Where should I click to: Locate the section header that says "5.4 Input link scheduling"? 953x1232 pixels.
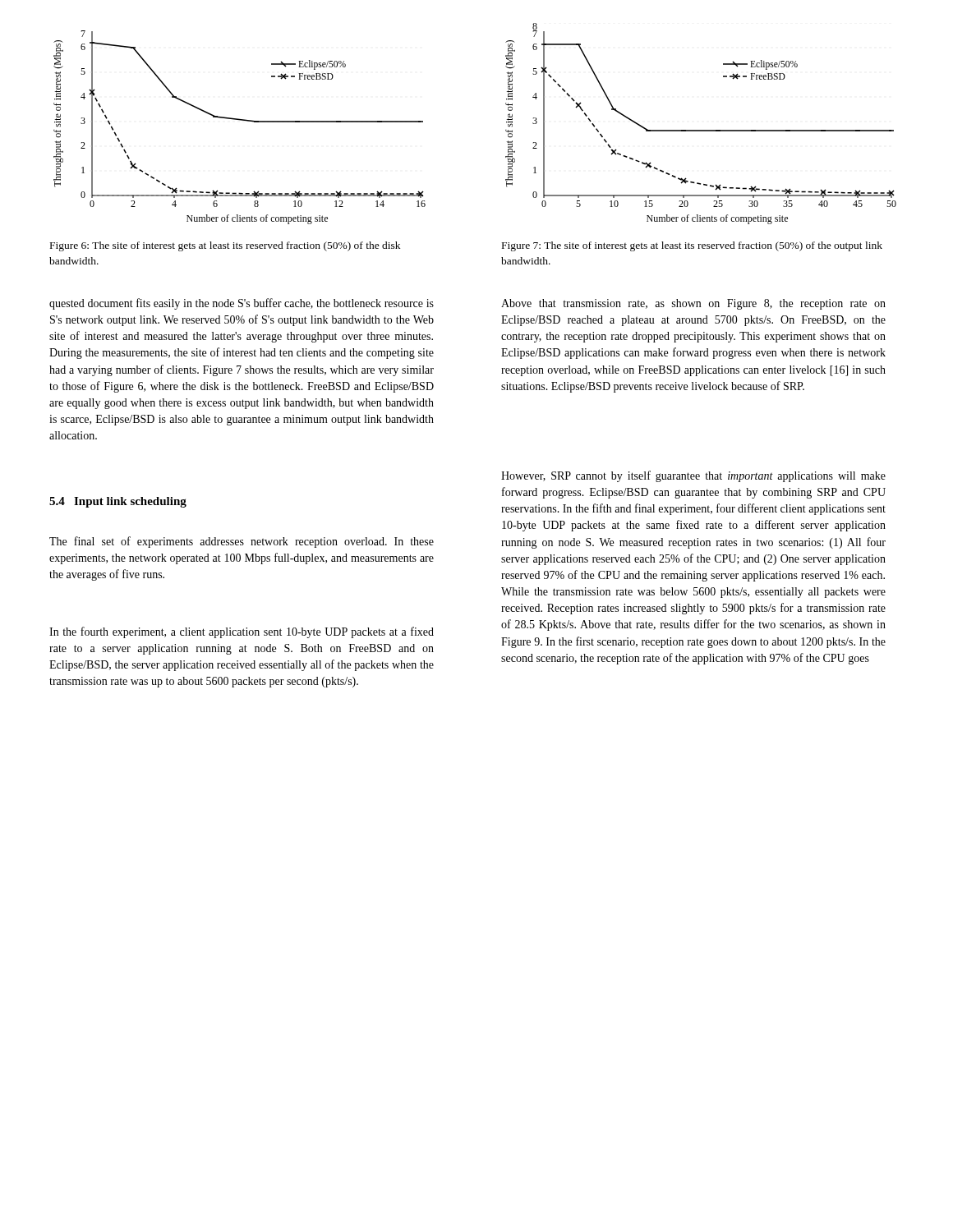[118, 501]
